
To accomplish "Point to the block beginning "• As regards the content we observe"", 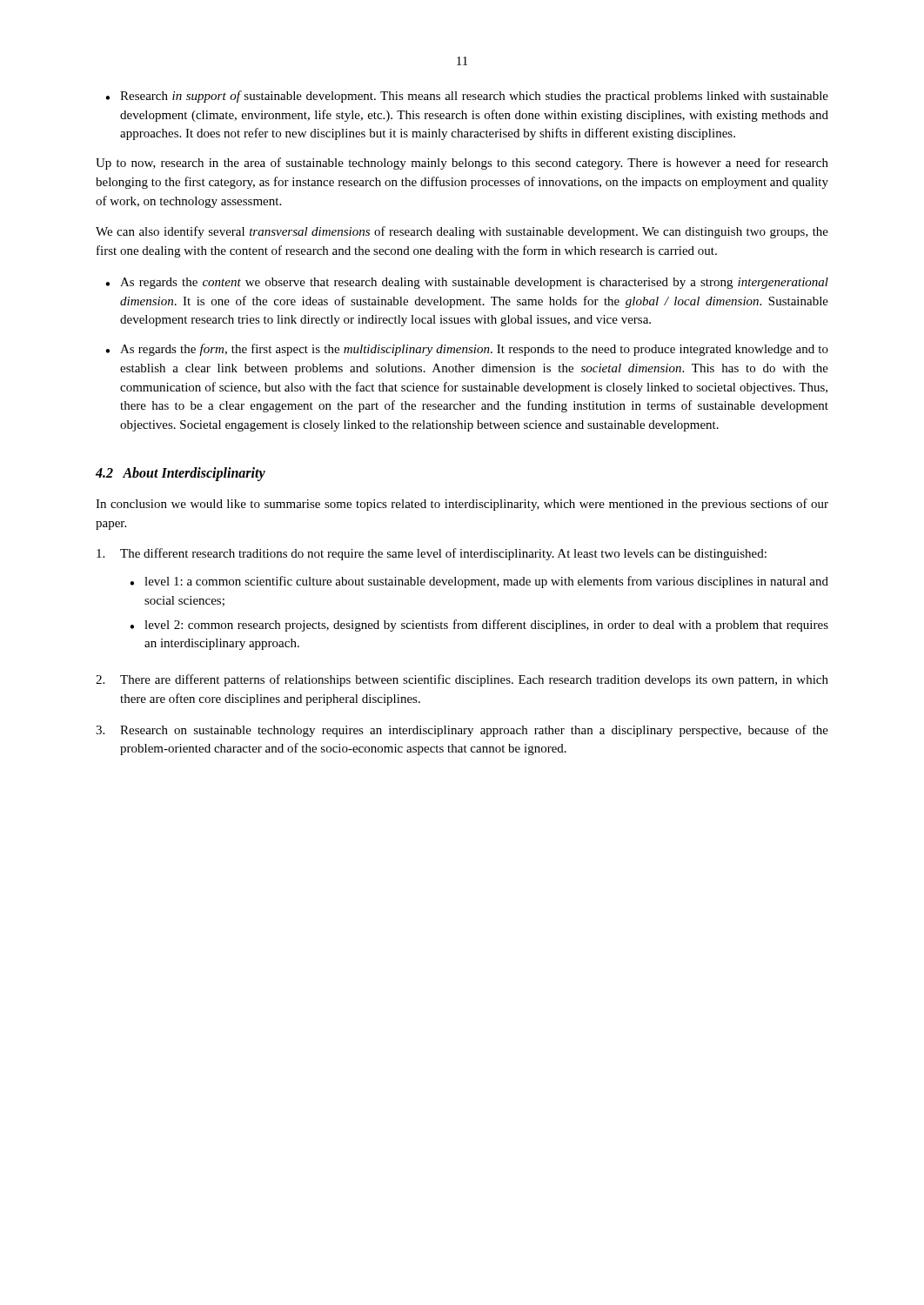I will tap(462, 301).
